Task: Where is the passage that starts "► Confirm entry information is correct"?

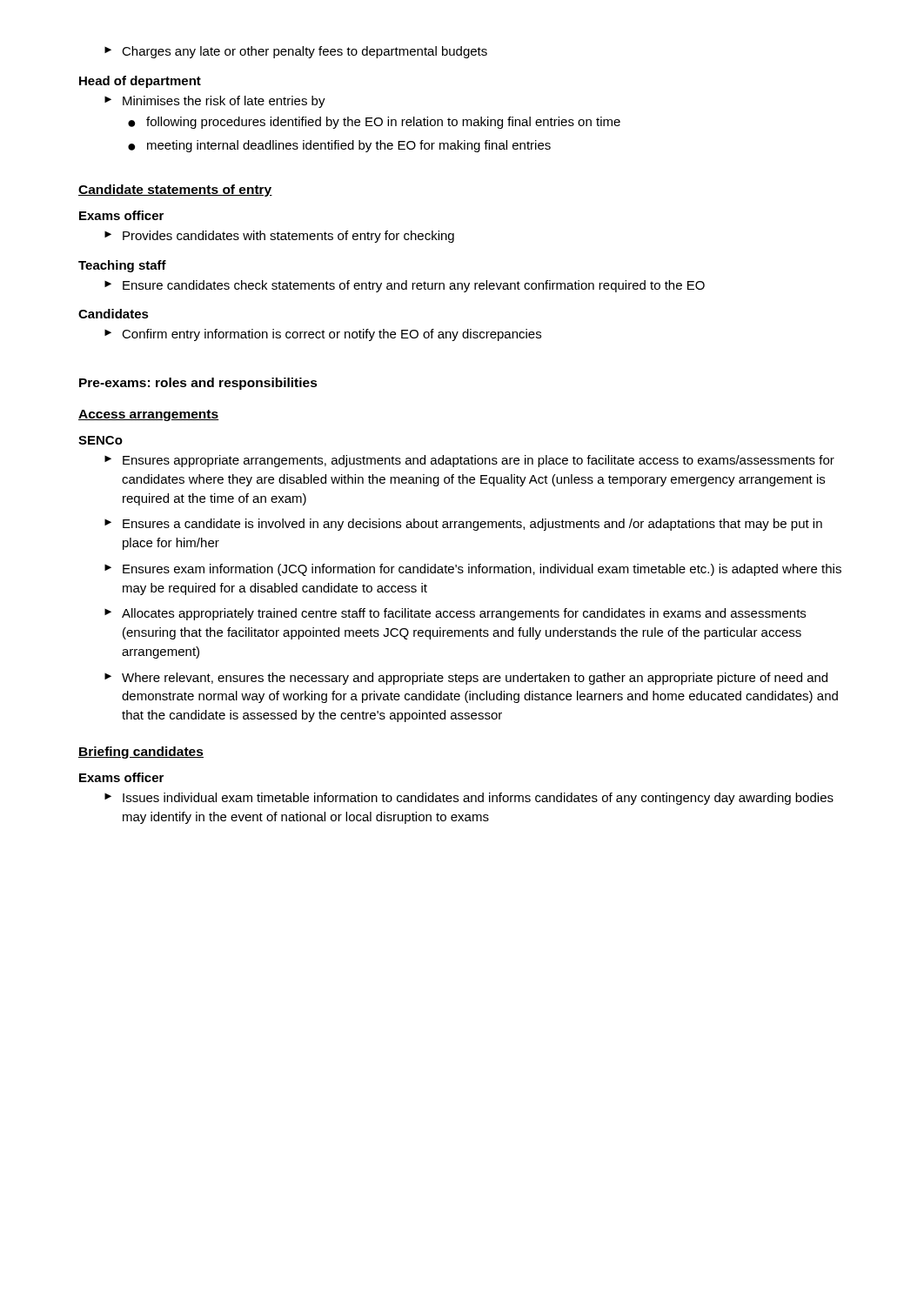Action: click(474, 334)
